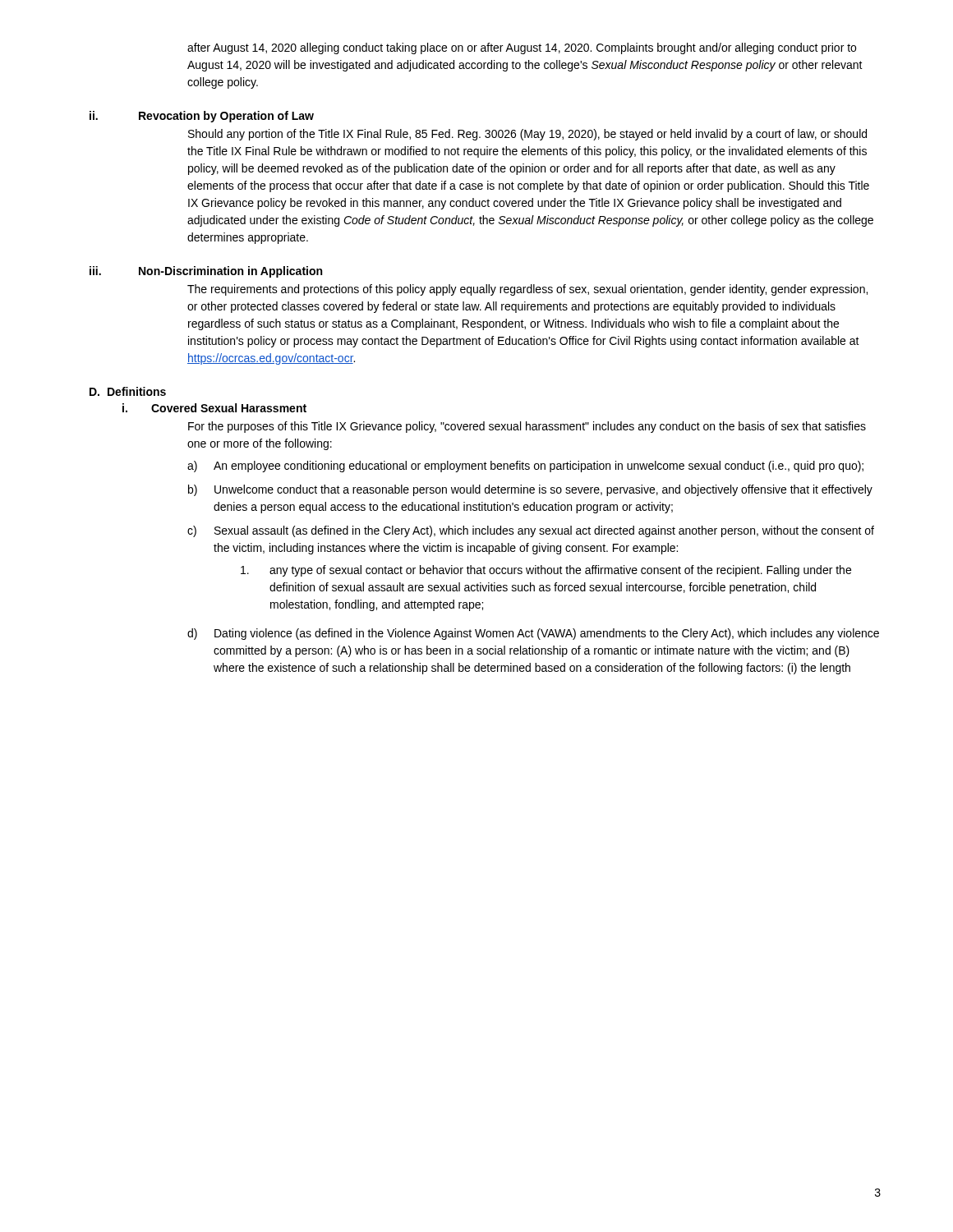This screenshot has width=953, height=1232.
Task: Find the text block with the text "The requirements and protections of this policy"
Action: point(528,324)
